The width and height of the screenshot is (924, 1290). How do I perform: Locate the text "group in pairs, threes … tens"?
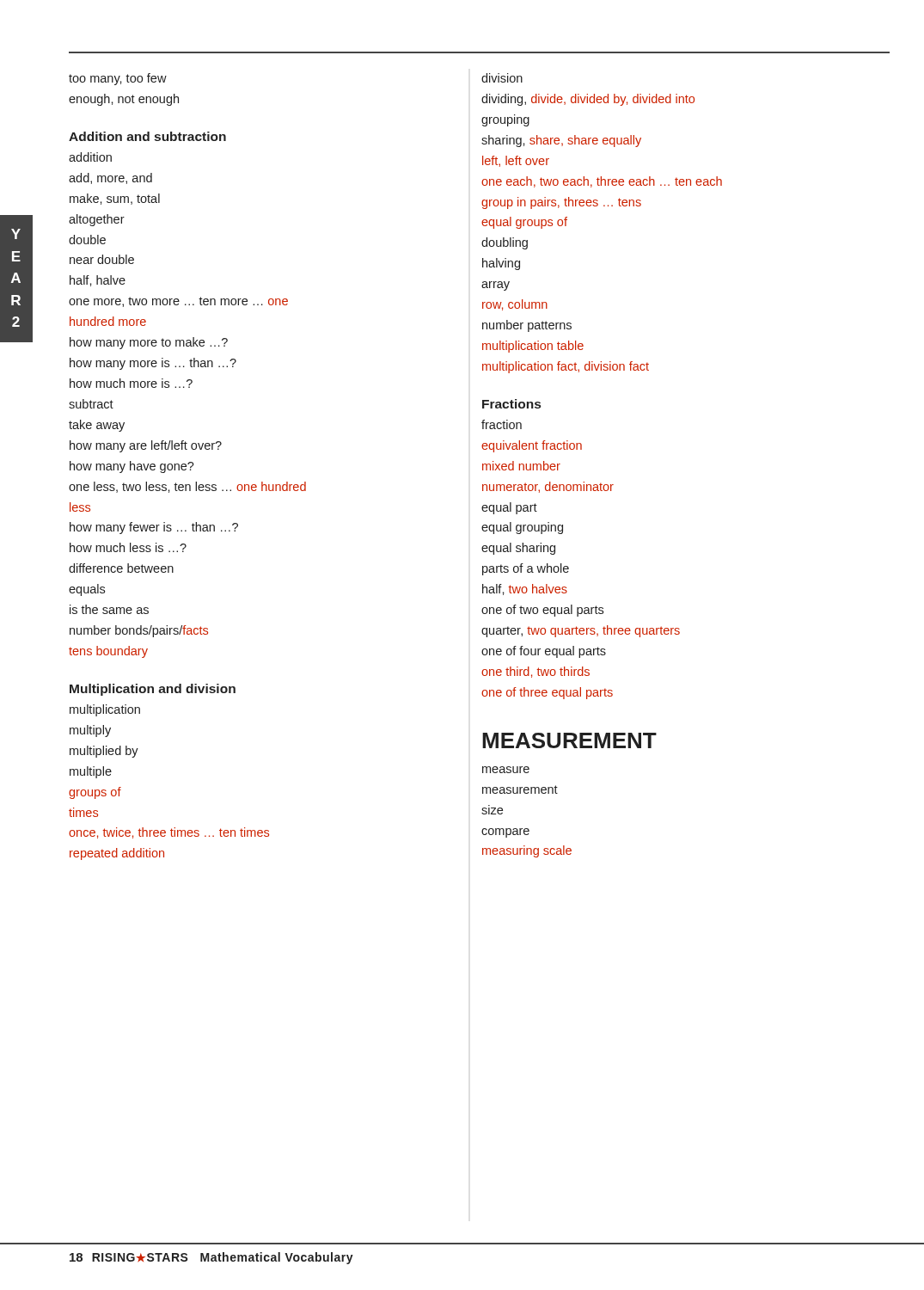click(561, 202)
